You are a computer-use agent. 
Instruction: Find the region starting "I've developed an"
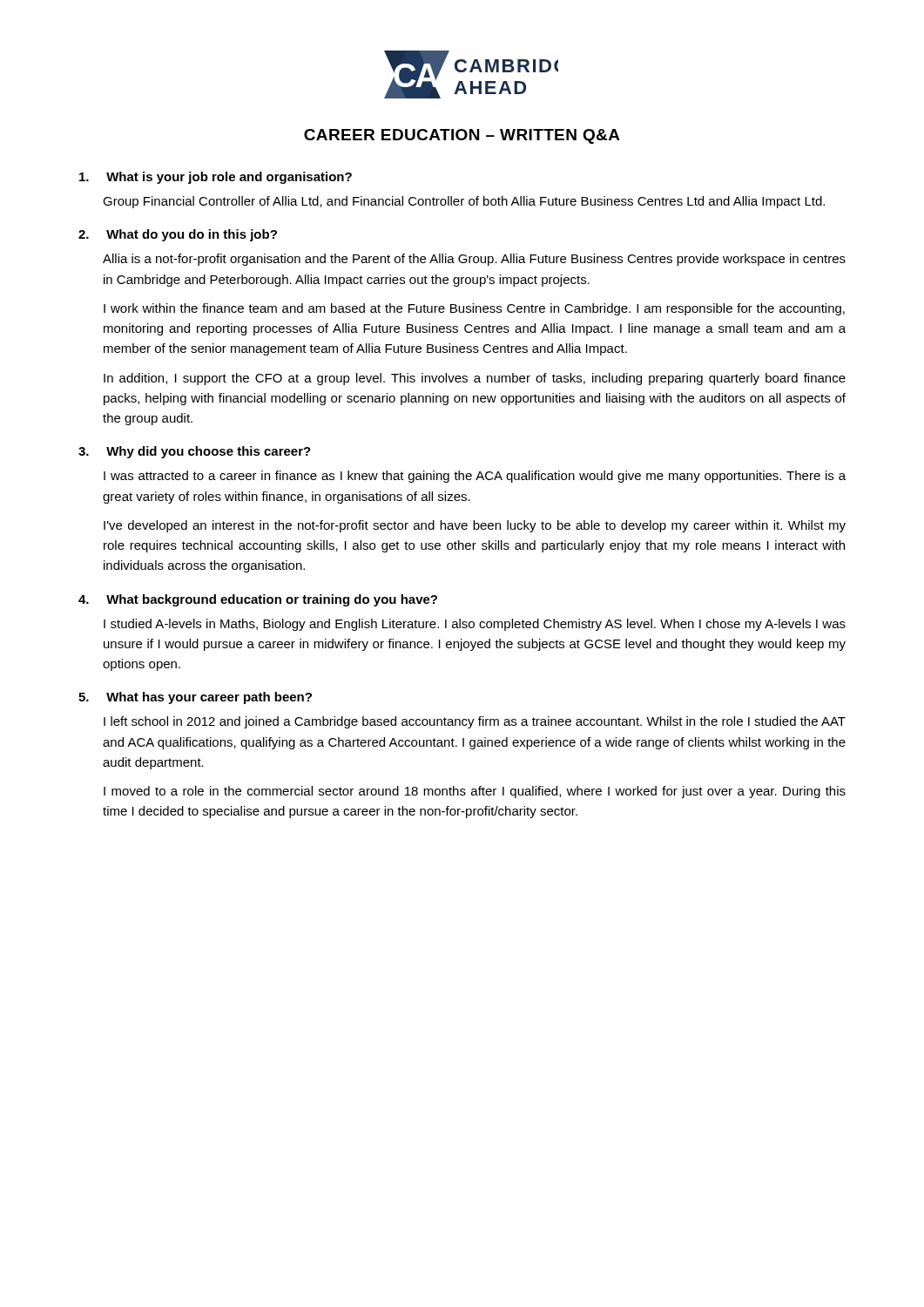coord(474,545)
